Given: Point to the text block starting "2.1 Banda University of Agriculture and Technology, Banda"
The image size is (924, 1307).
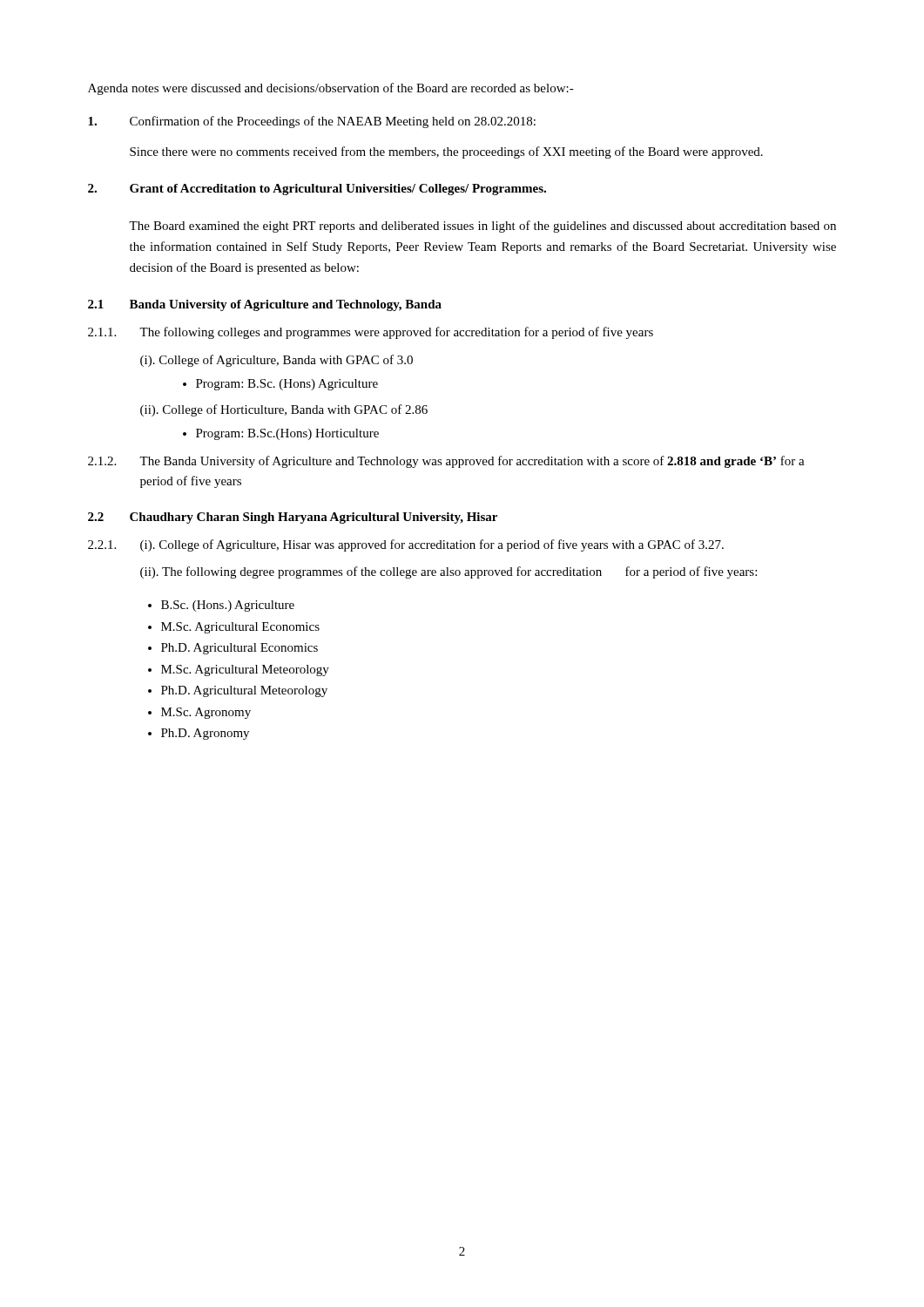Looking at the screenshot, I should tap(265, 304).
